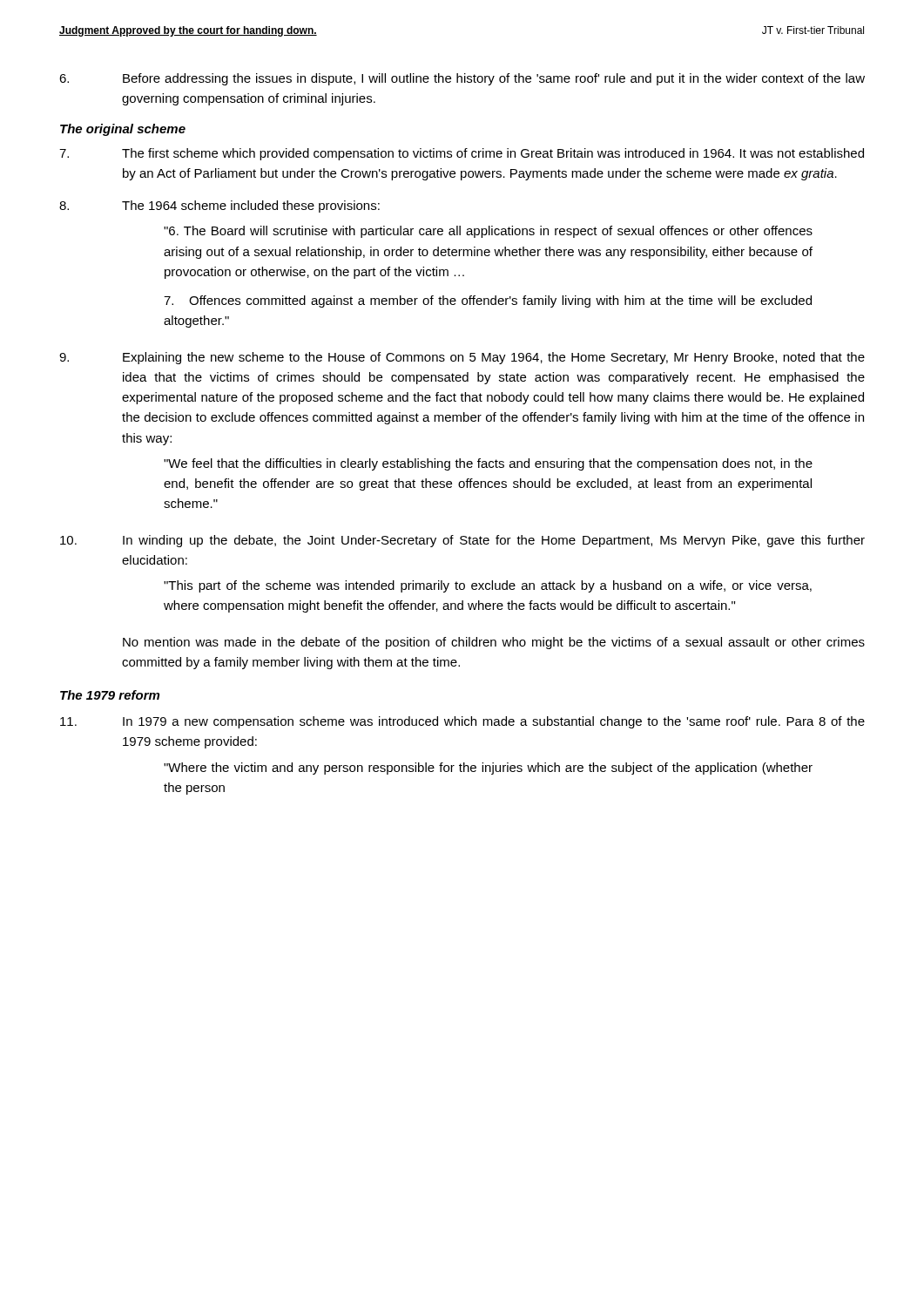
Task: Find the text block that reads ""6. The Board will scrutinise"
Action: [x=488, y=251]
